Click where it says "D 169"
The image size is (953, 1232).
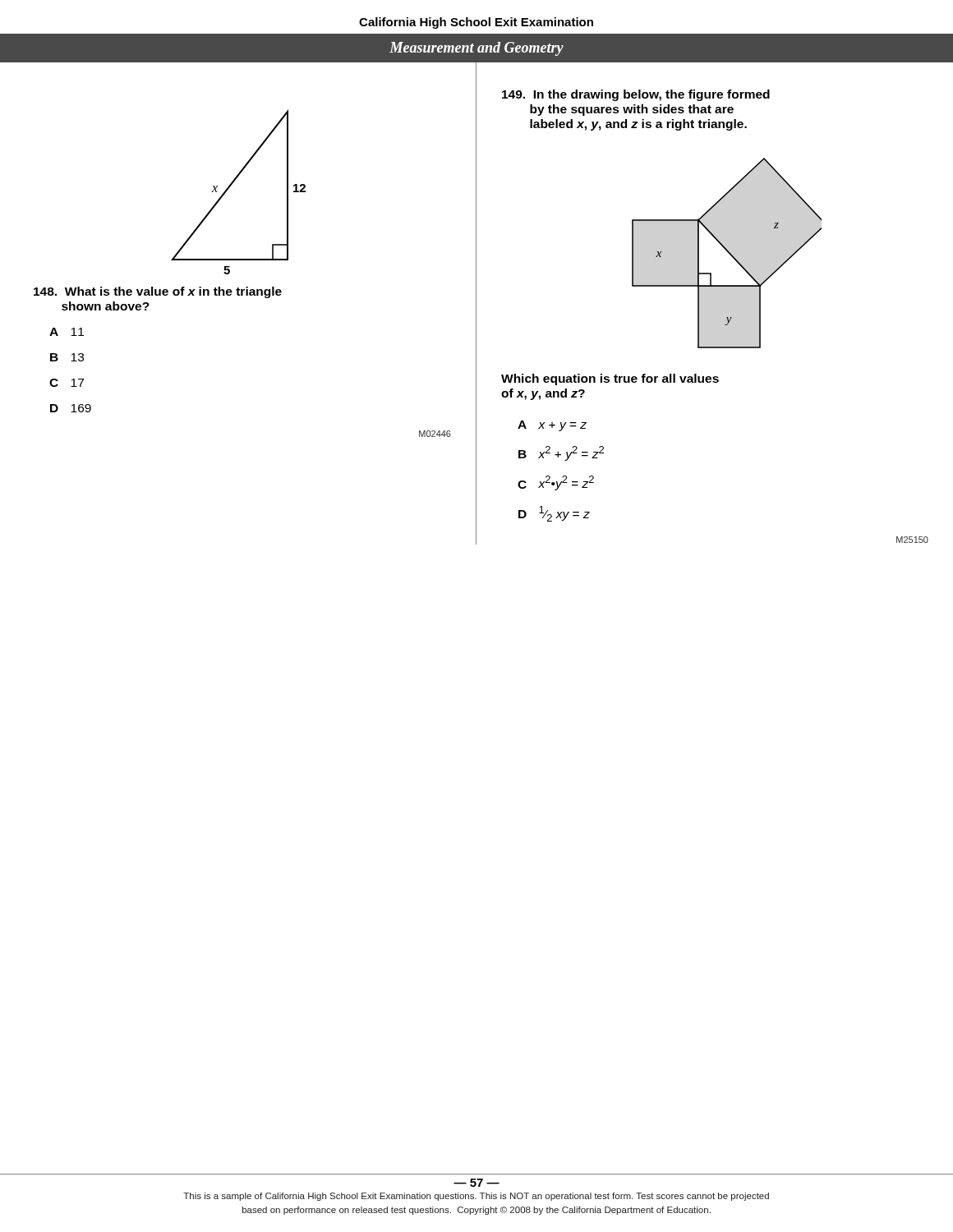70,408
